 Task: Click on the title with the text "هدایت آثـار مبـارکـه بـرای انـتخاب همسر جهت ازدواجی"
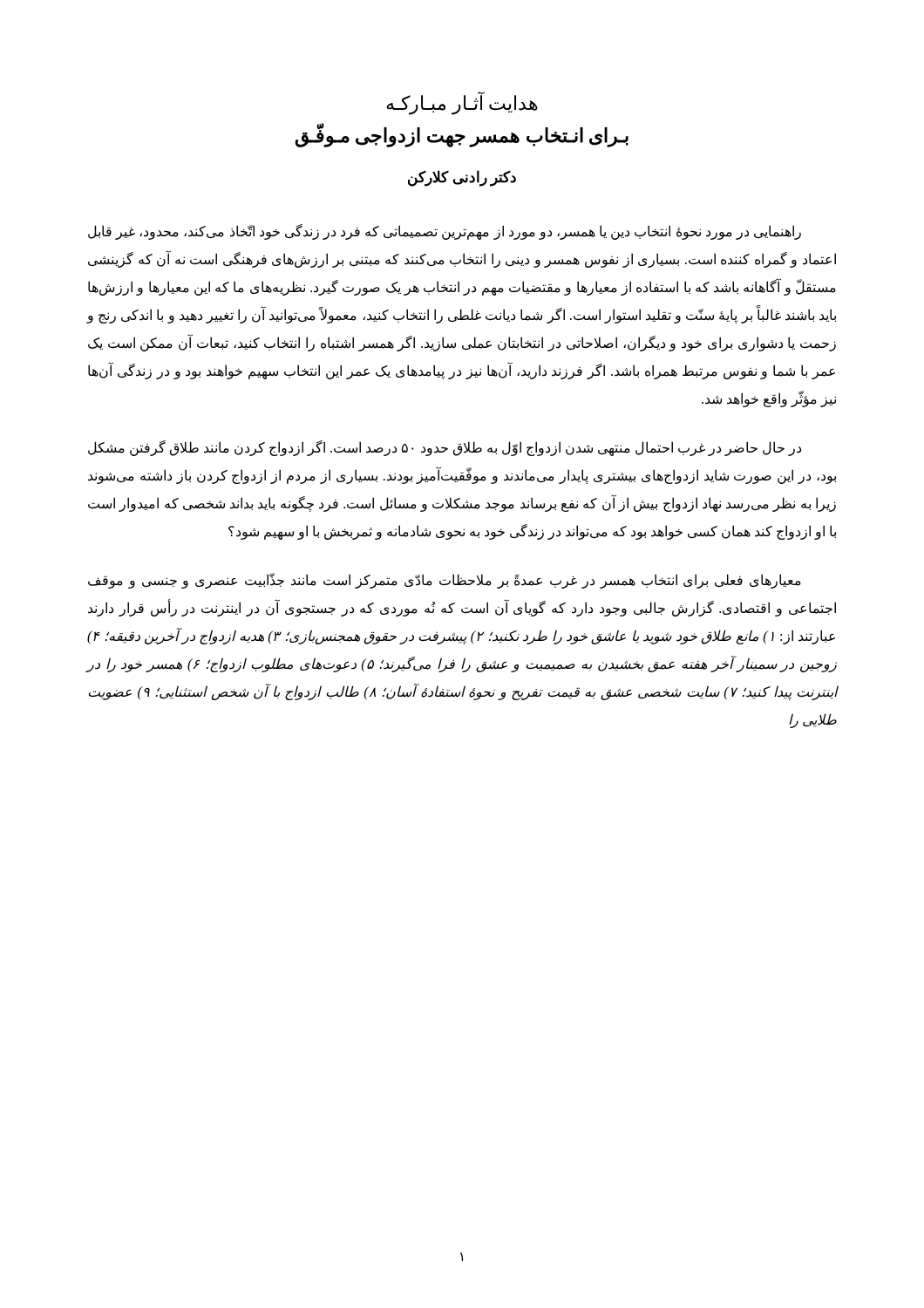pos(462,120)
